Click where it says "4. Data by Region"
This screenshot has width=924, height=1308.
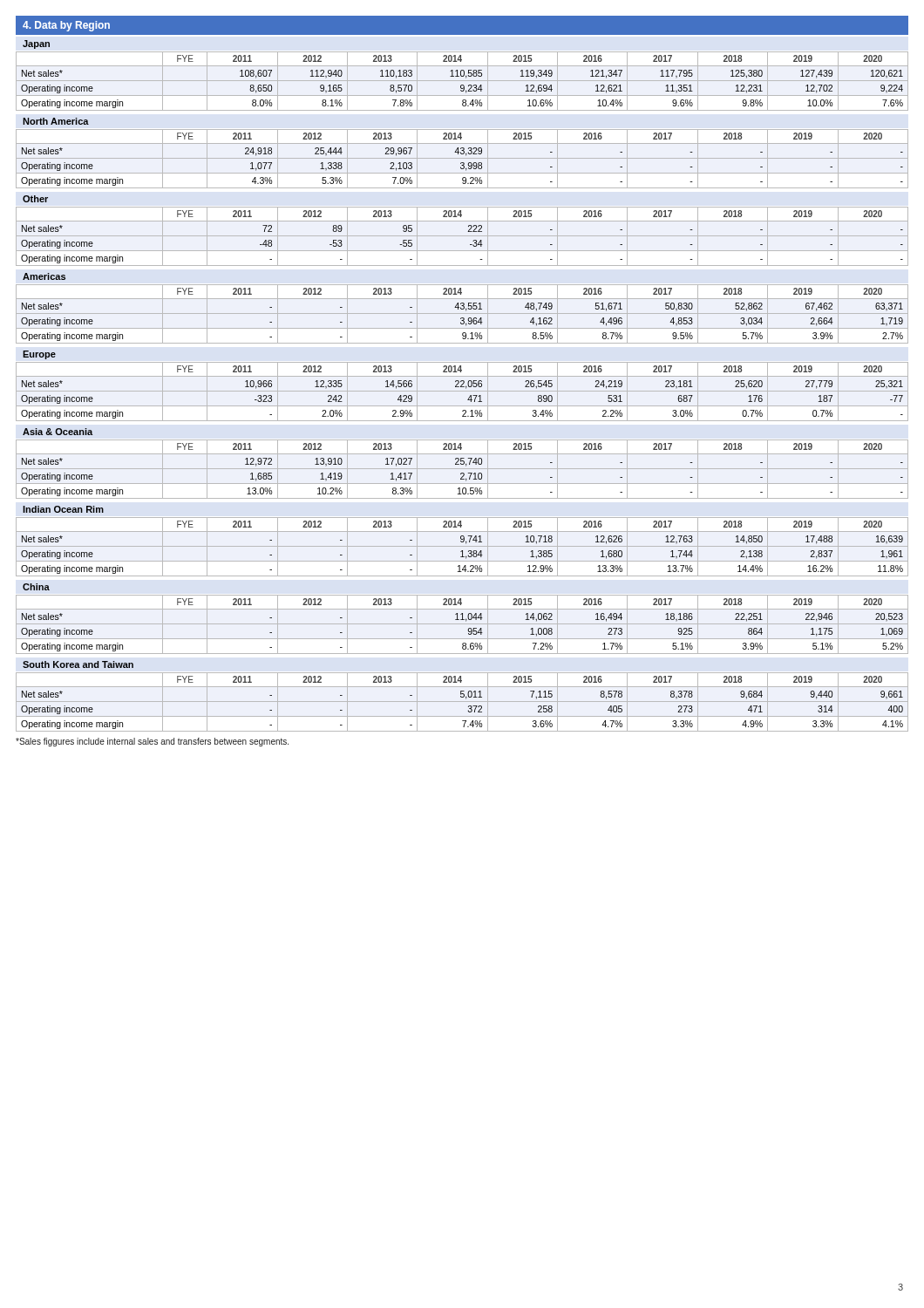[67, 25]
